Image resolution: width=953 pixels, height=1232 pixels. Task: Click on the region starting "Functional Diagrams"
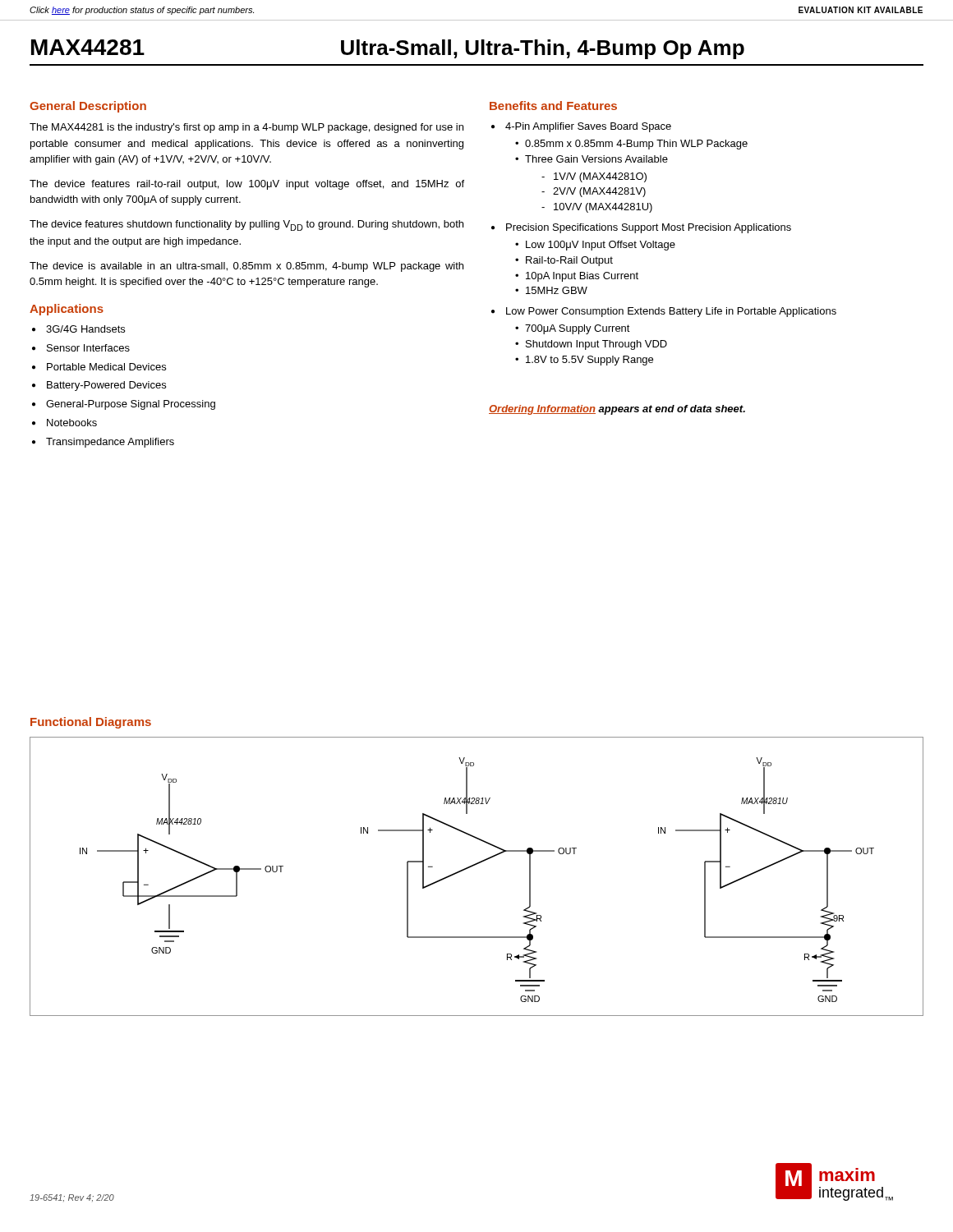(90, 722)
